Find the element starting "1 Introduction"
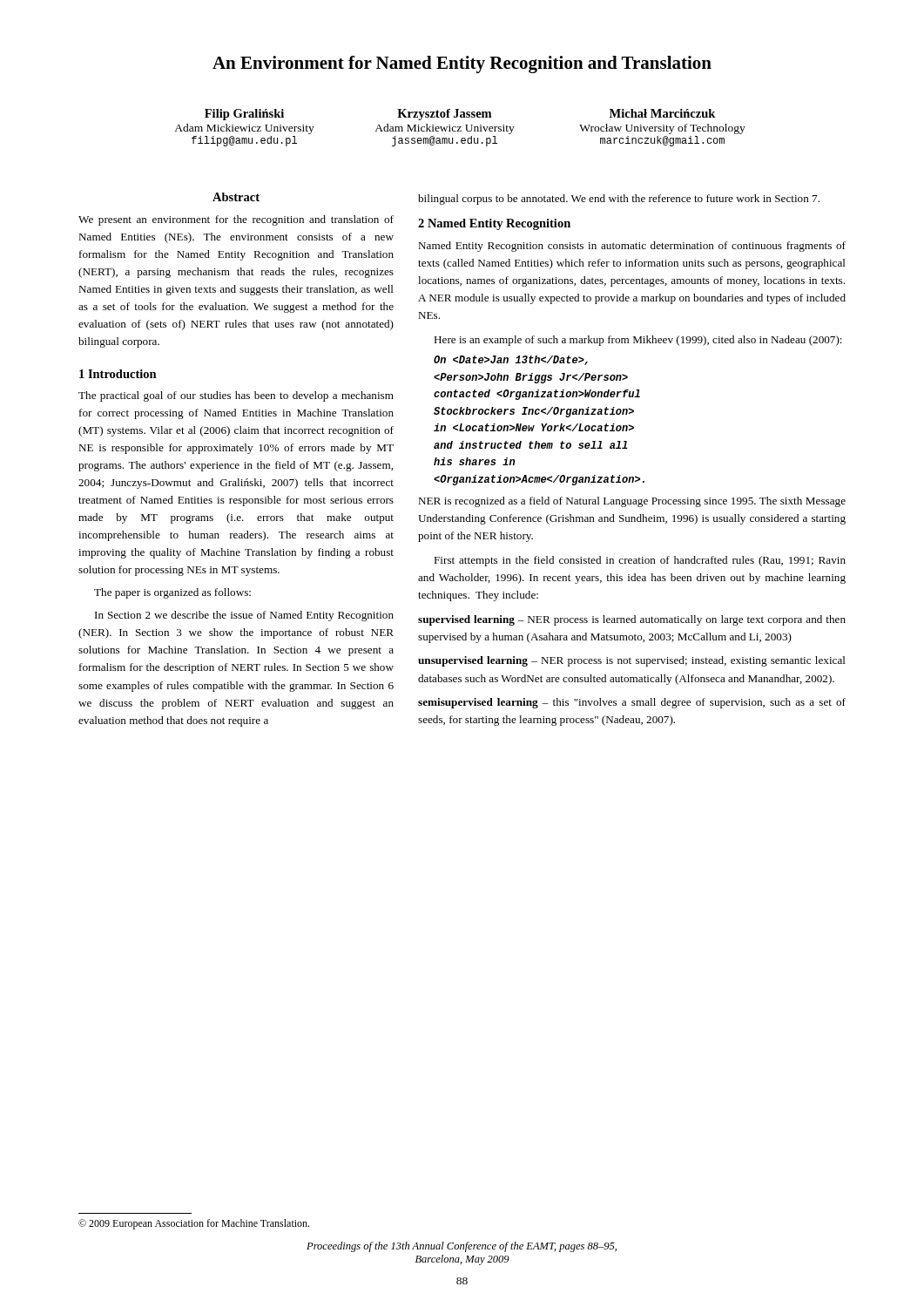The width and height of the screenshot is (924, 1307). click(117, 373)
